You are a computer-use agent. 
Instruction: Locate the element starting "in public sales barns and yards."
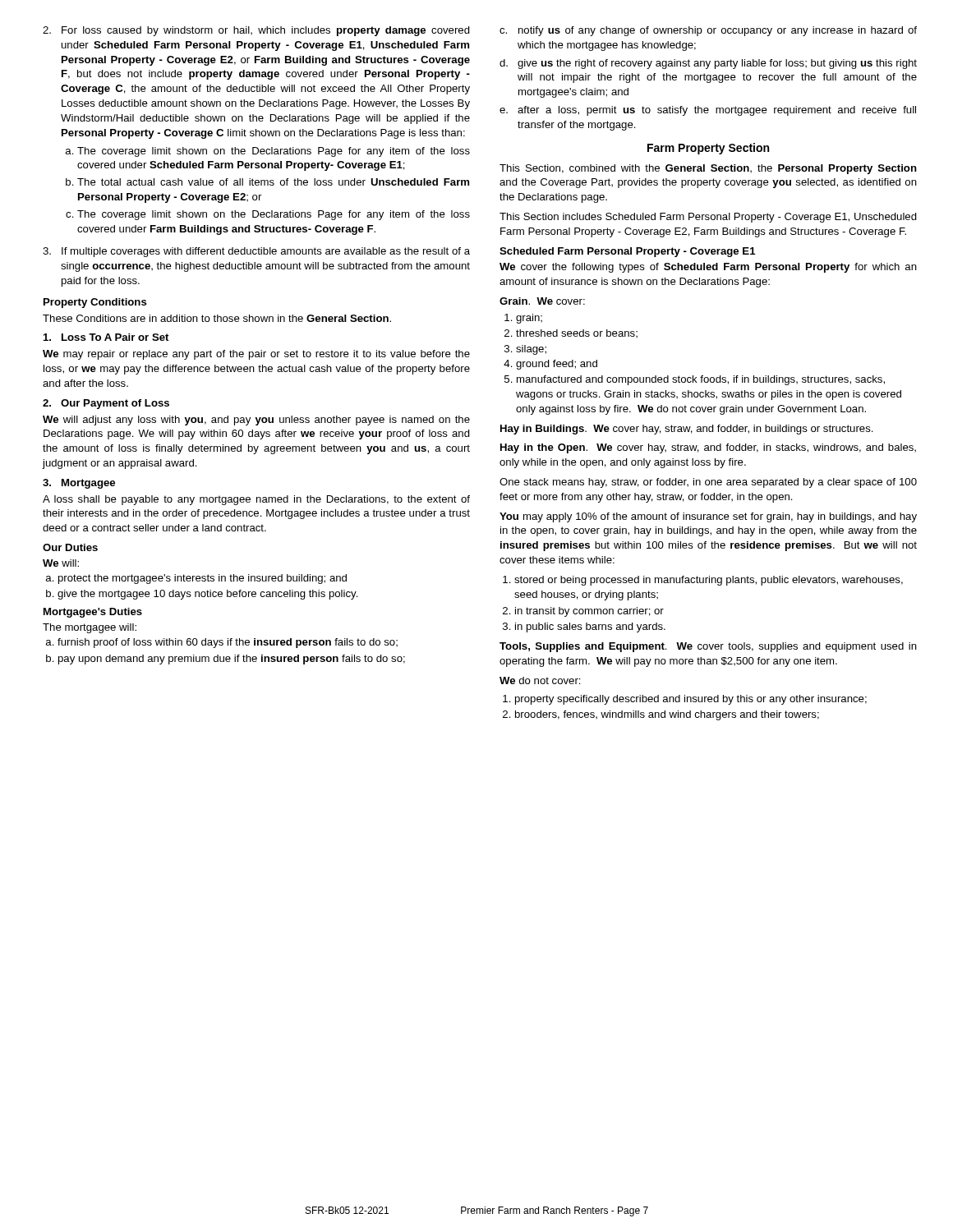point(590,627)
